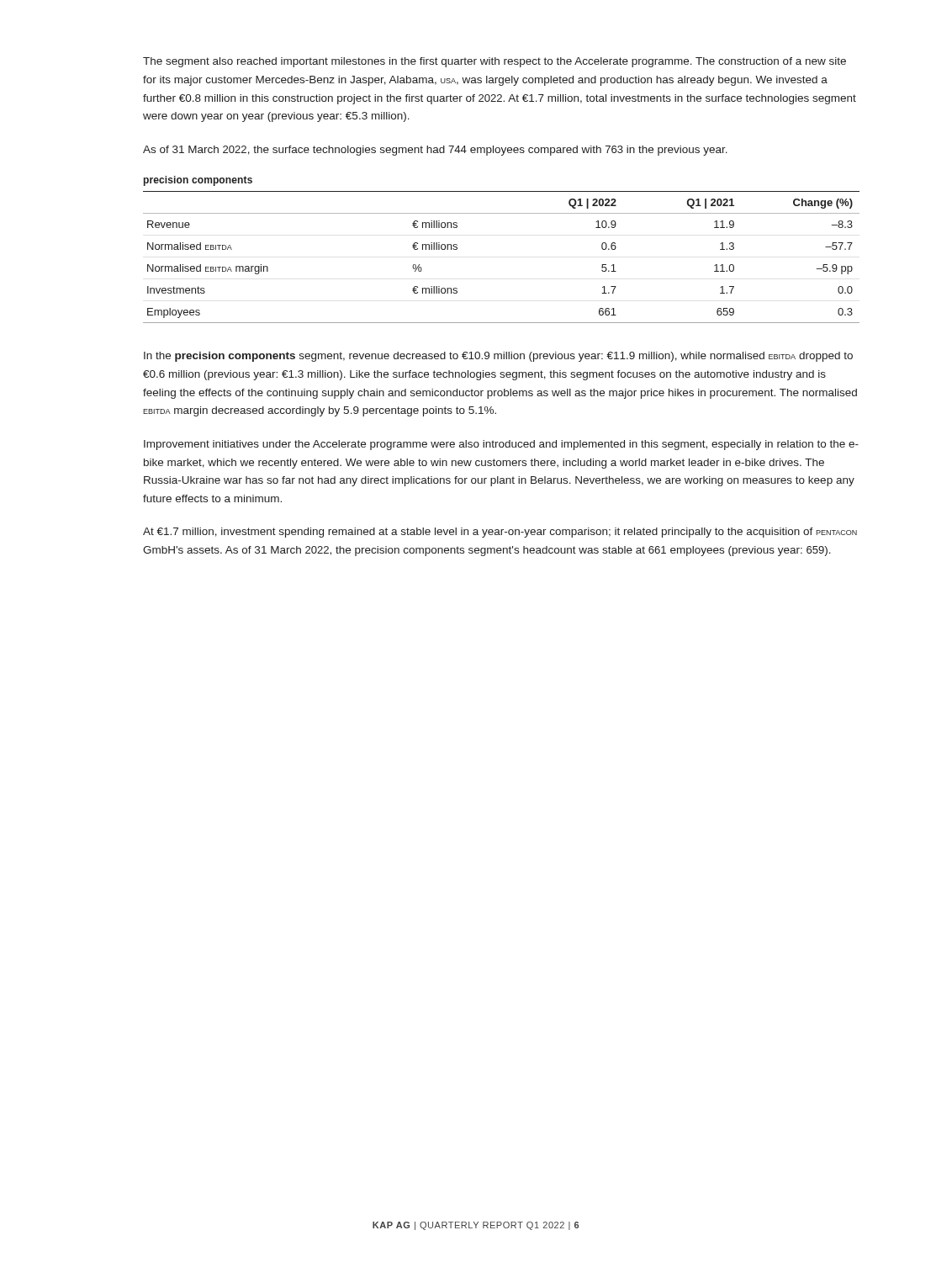The width and height of the screenshot is (952, 1262).
Task: Click where it says "precision components"
Action: pos(198,180)
